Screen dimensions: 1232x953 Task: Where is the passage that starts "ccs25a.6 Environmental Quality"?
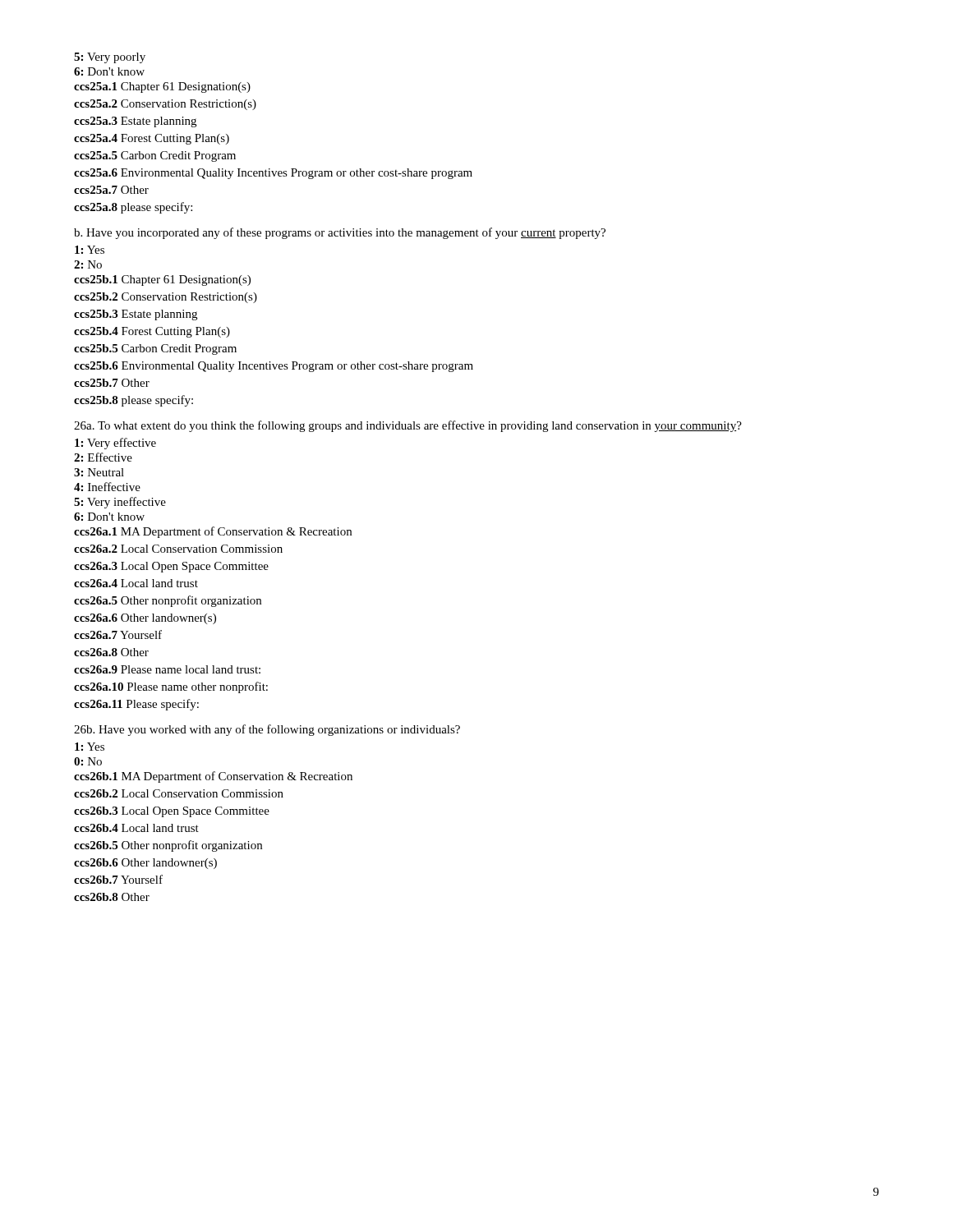(x=273, y=172)
